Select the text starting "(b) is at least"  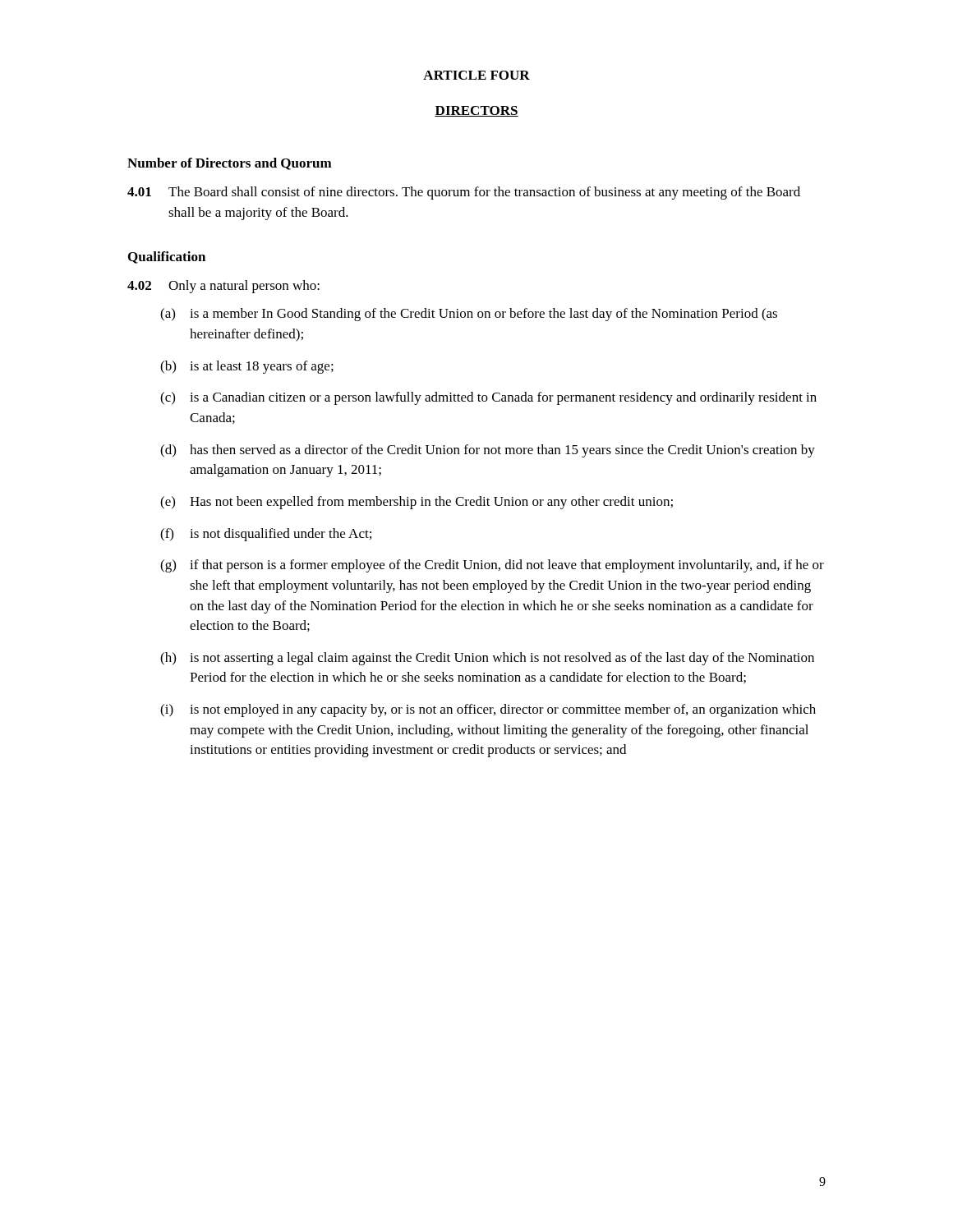(x=247, y=367)
